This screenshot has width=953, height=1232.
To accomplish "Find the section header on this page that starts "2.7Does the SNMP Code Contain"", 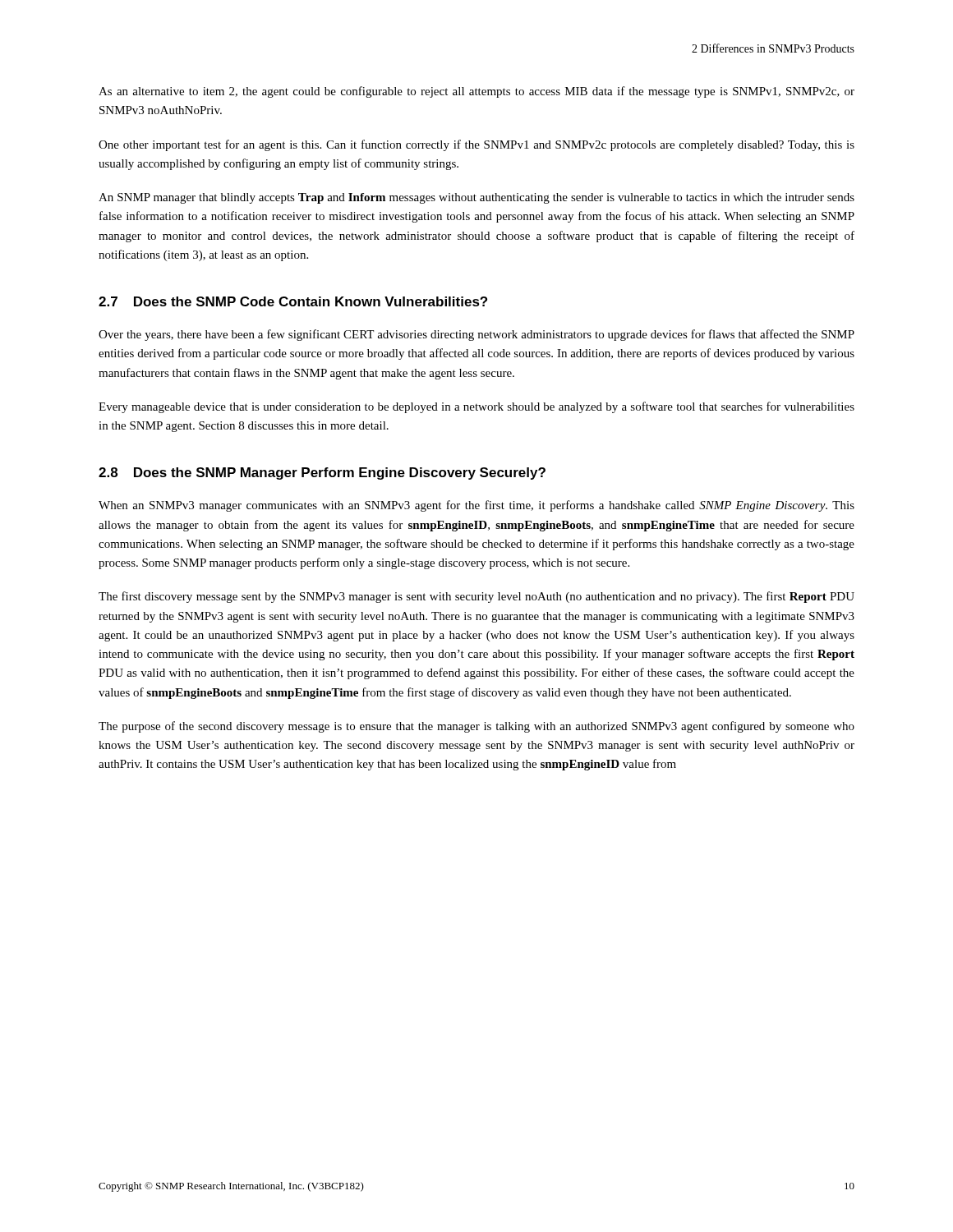I will [293, 302].
